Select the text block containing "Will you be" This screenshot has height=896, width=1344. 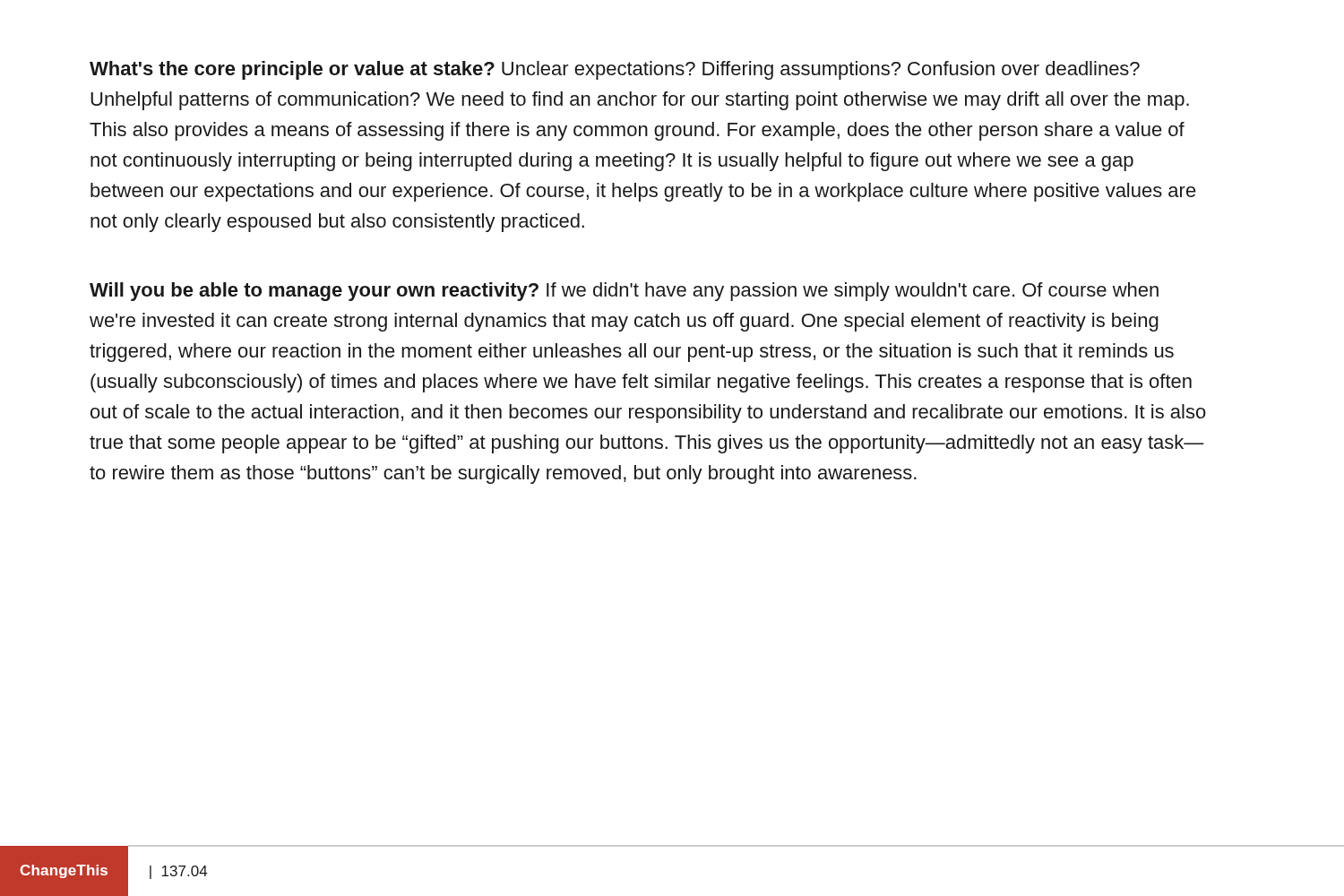point(648,381)
